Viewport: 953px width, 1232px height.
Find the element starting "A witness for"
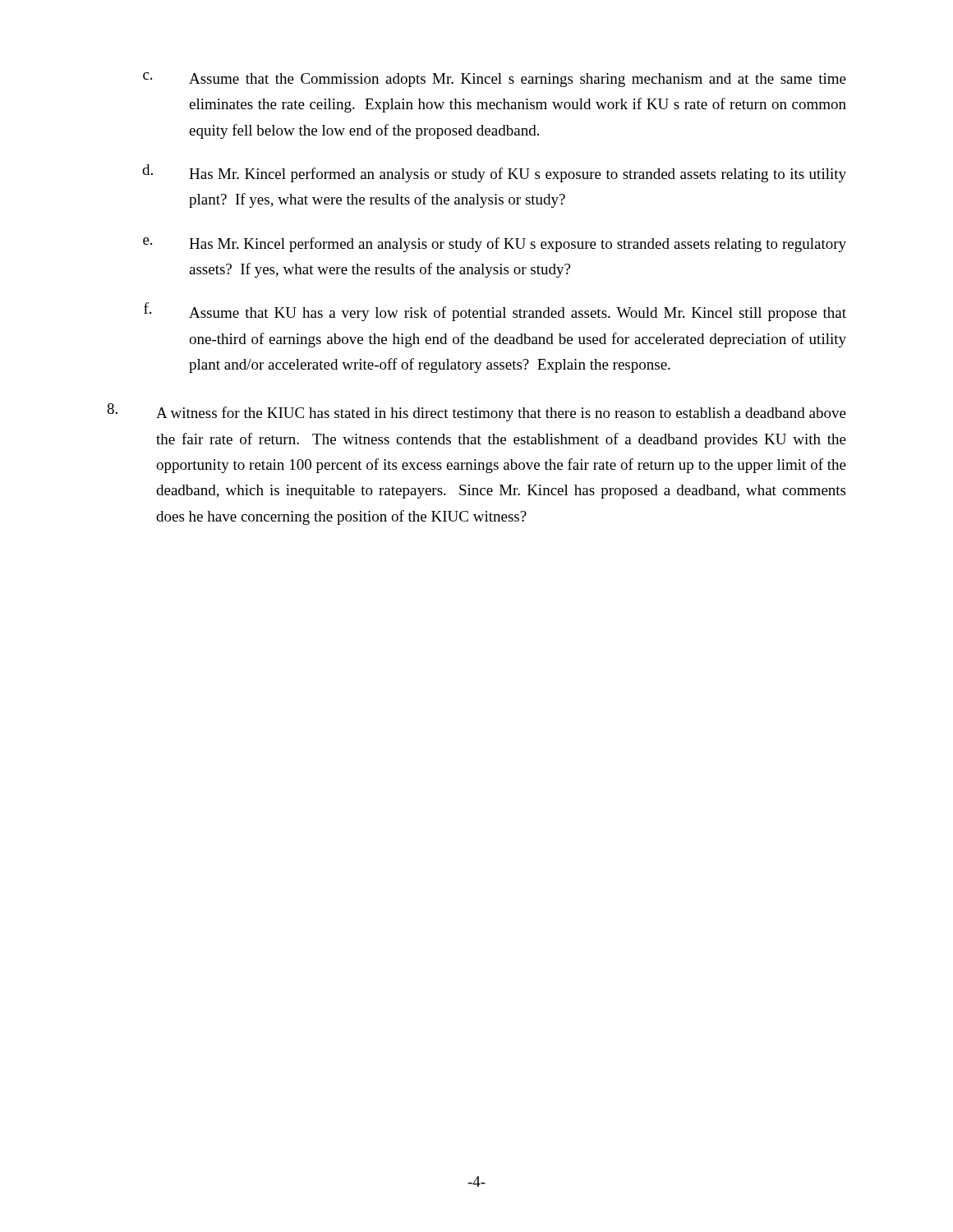point(476,465)
